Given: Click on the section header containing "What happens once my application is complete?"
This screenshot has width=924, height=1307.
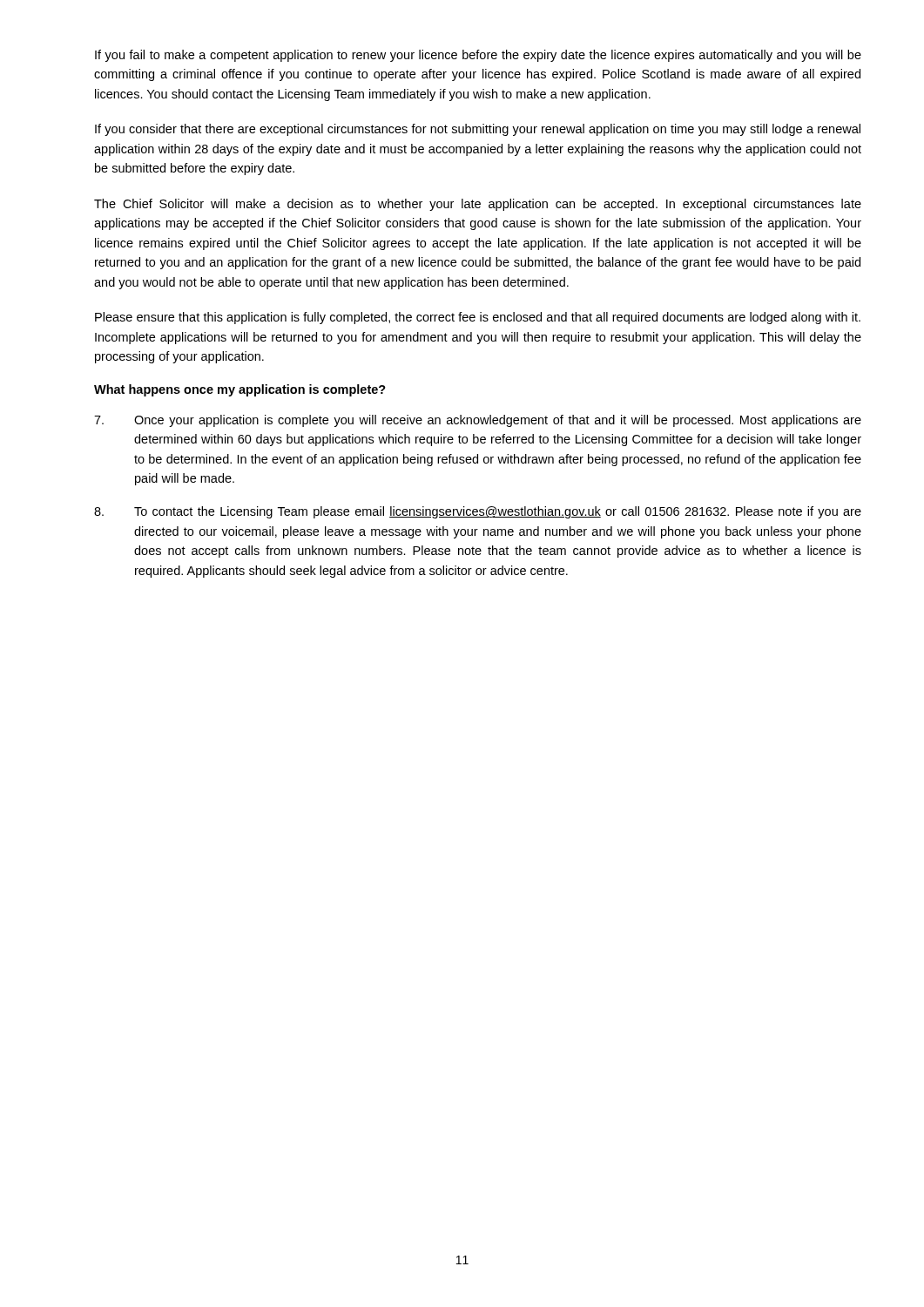Looking at the screenshot, I should pyautogui.click(x=240, y=389).
